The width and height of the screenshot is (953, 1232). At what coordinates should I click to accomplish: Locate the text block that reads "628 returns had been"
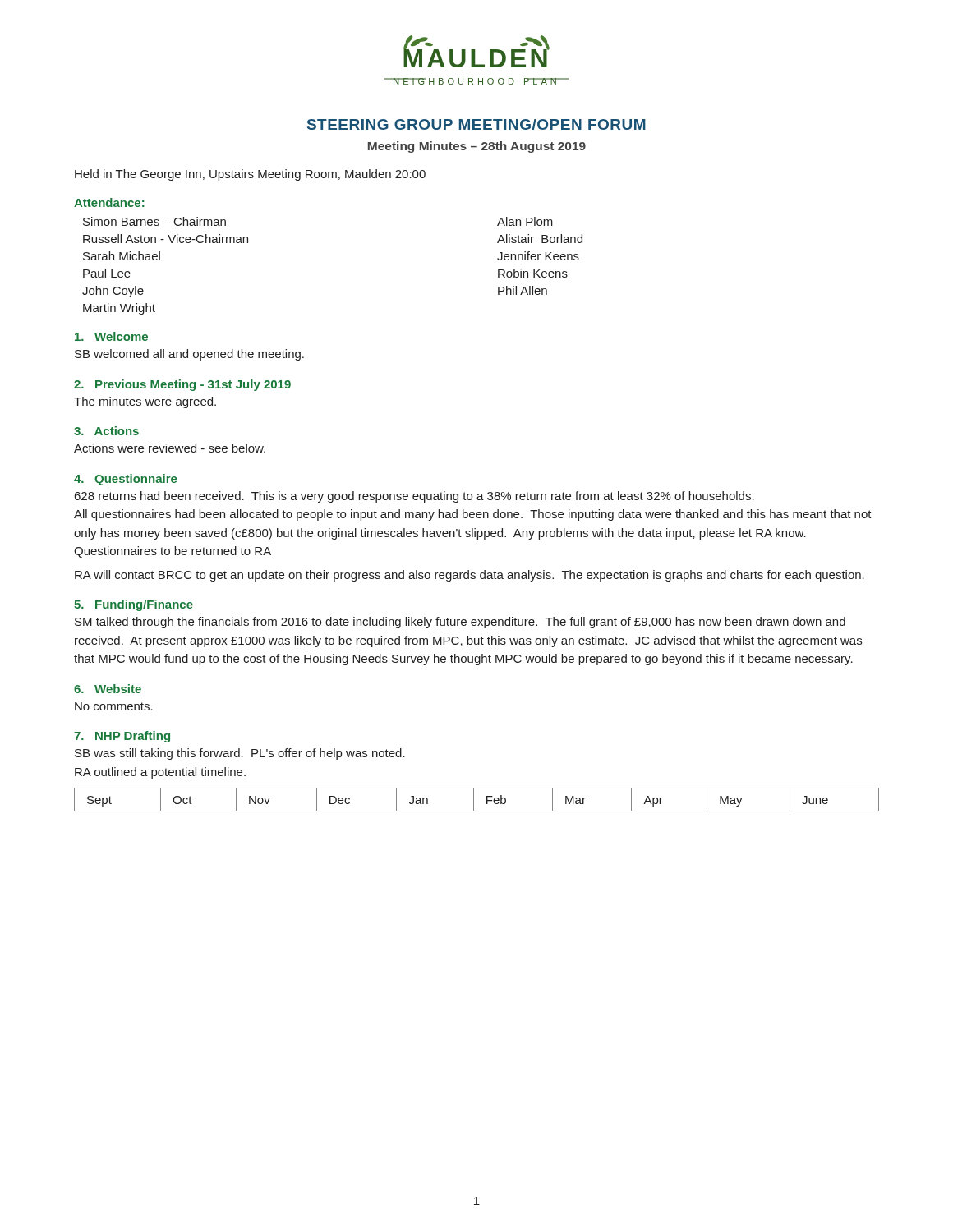(473, 523)
